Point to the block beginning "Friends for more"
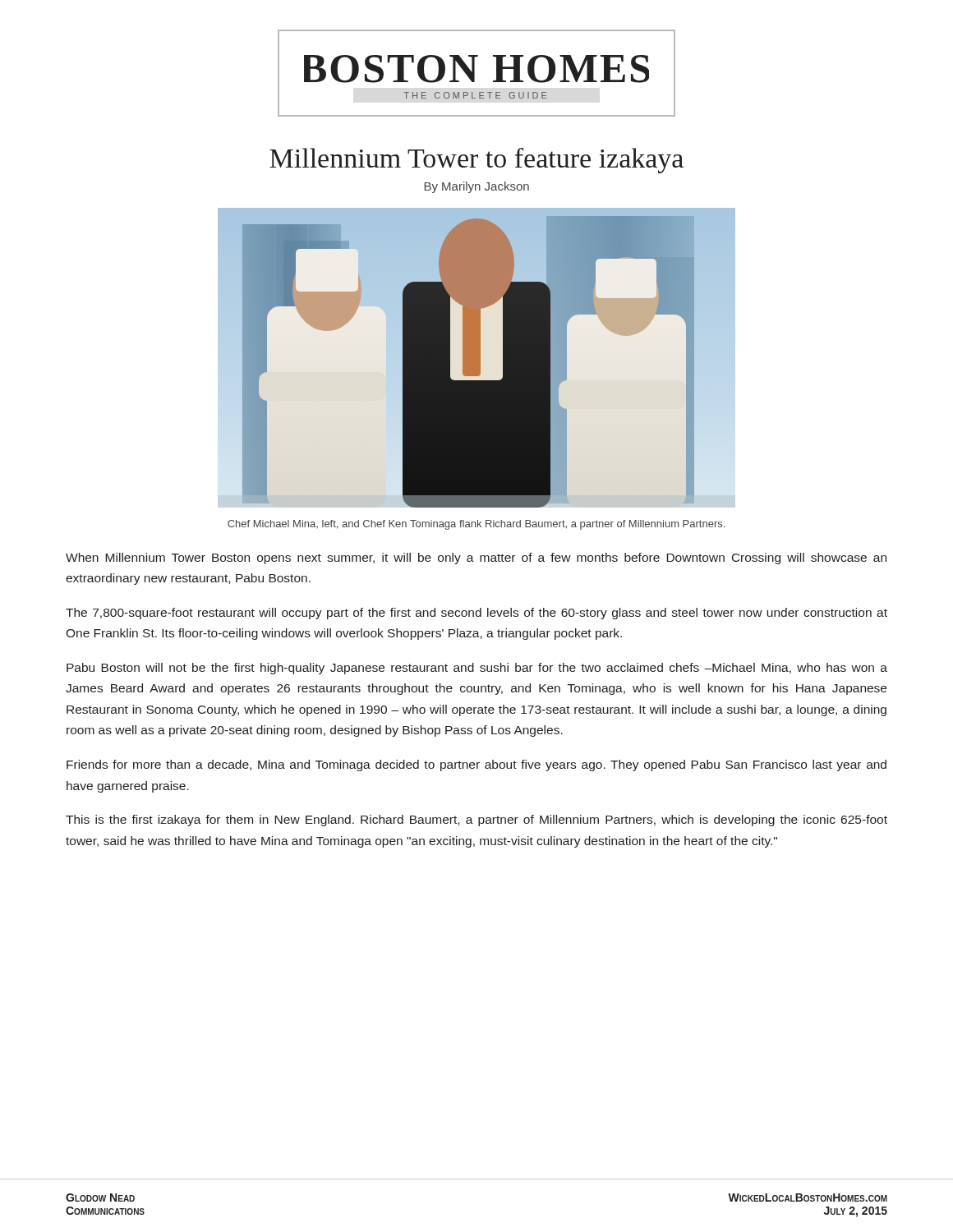This screenshot has width=953, height=1232. point(476,775)
